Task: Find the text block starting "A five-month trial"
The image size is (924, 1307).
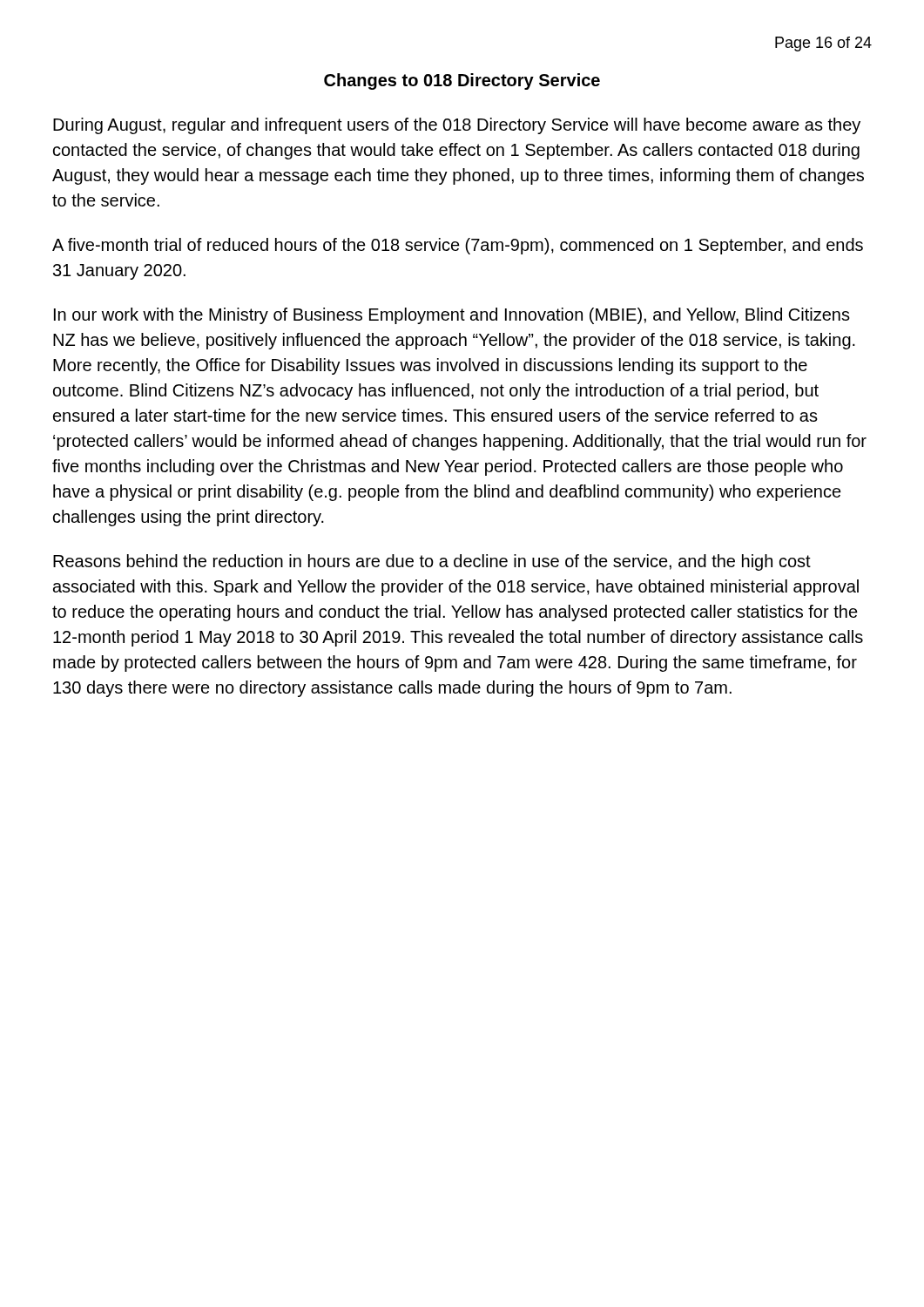Action: pos(458,257)
